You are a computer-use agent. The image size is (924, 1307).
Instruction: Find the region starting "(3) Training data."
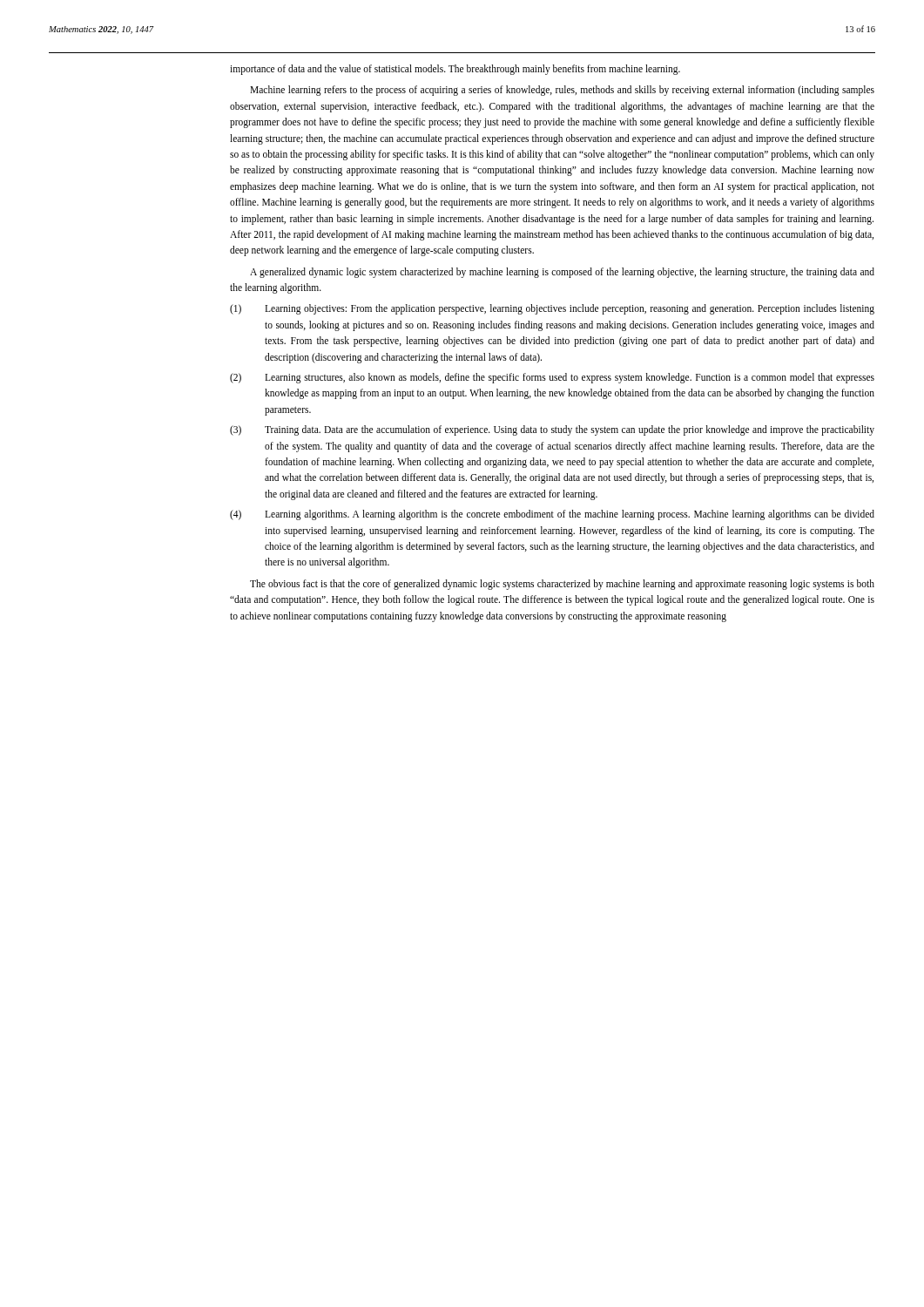coord(552,462)
